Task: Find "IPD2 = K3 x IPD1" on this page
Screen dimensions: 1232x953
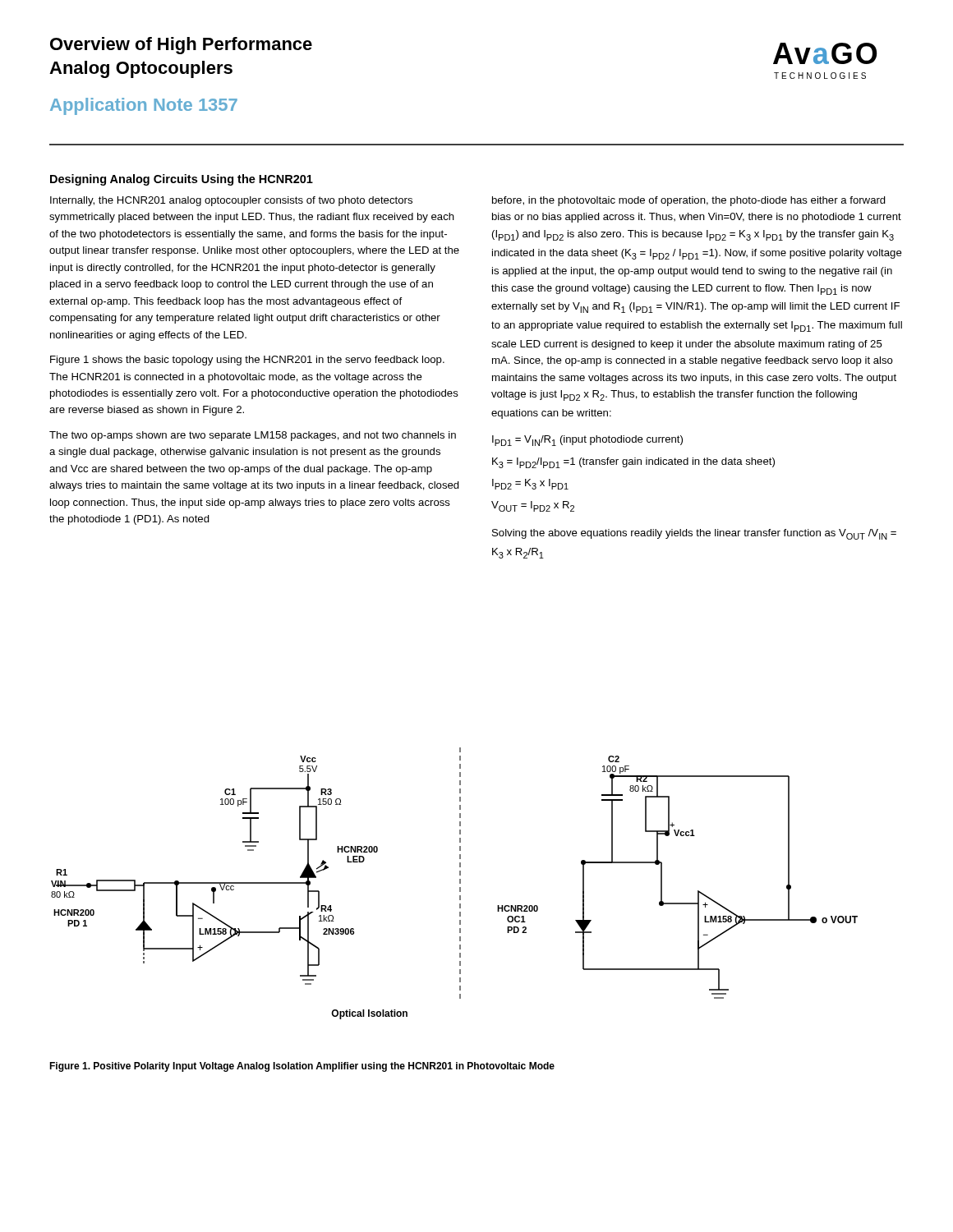Action: tap(530, 484)
